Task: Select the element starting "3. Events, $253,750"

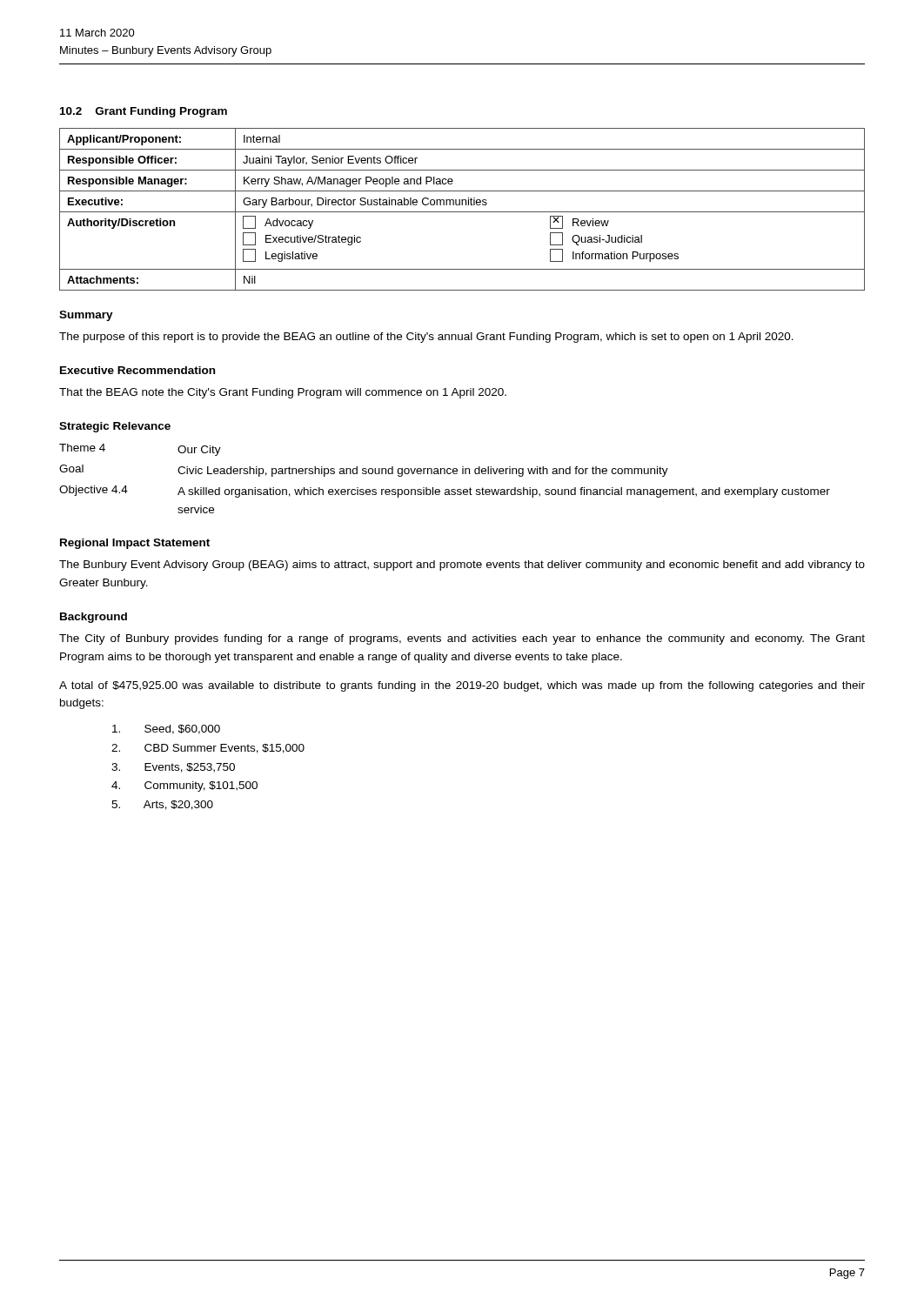Action: pyautogui.click(x=173, y=767)
